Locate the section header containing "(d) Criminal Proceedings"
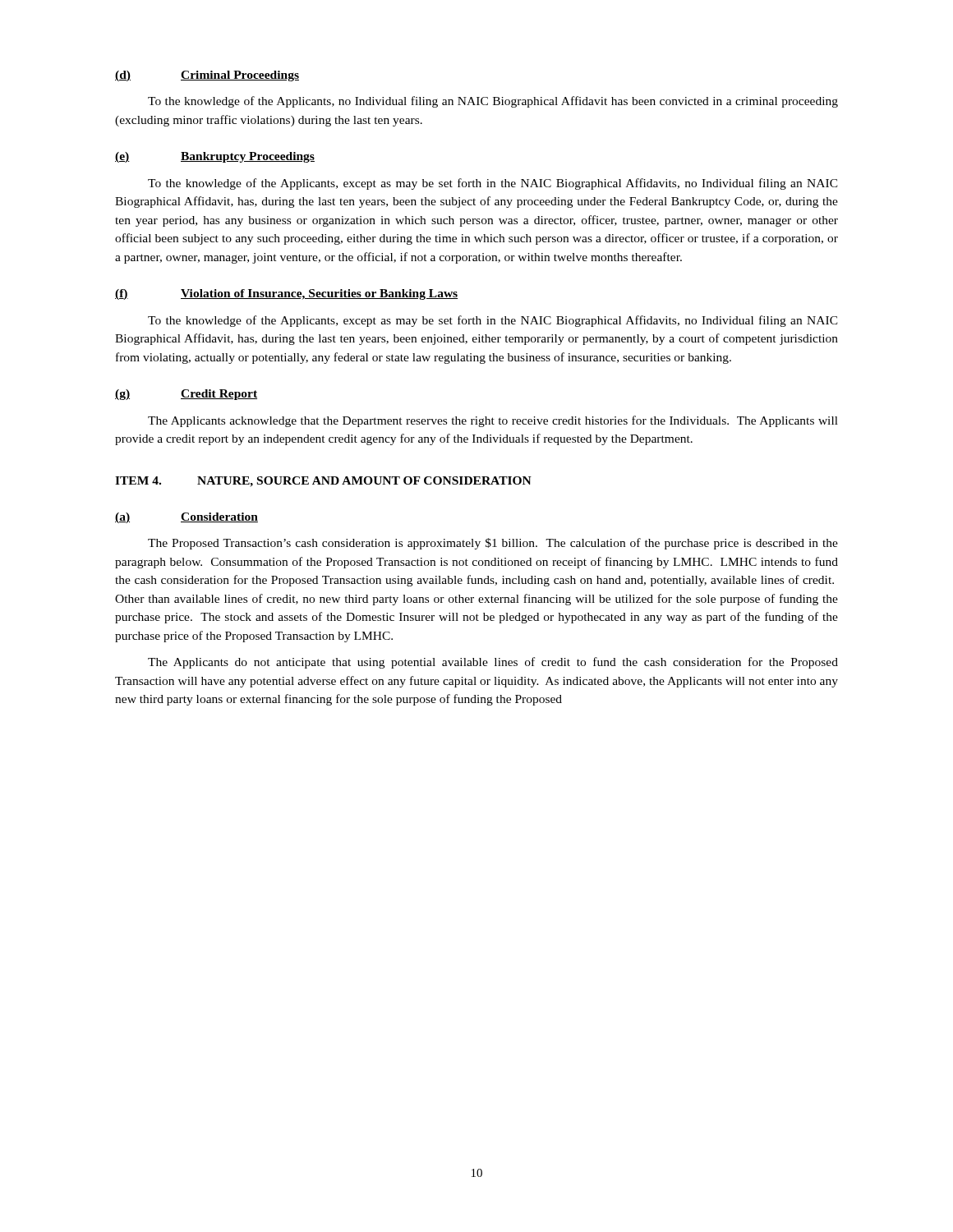 coord(207,75)
